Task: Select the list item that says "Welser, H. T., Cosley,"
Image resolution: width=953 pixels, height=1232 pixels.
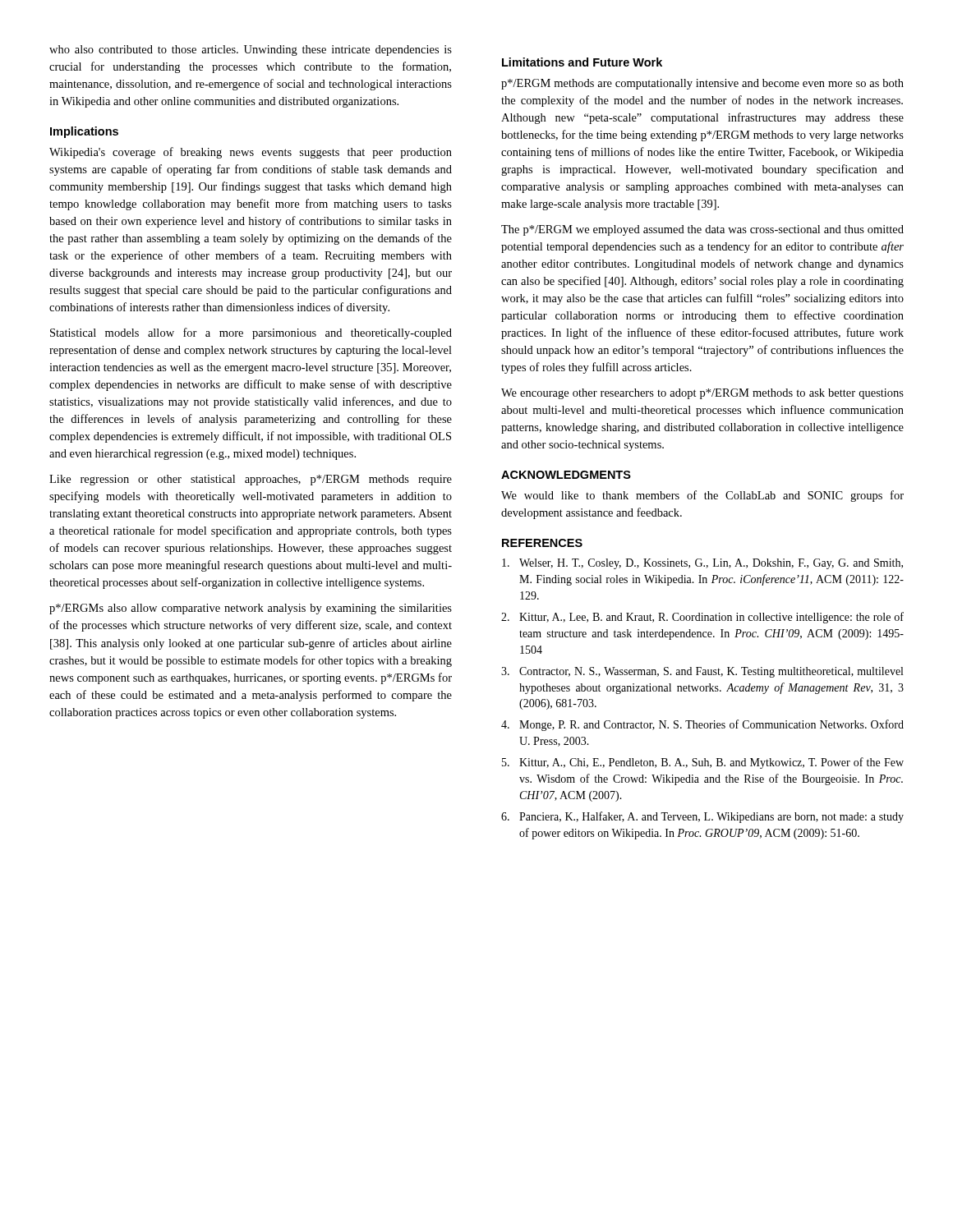Action: (702, 580)
